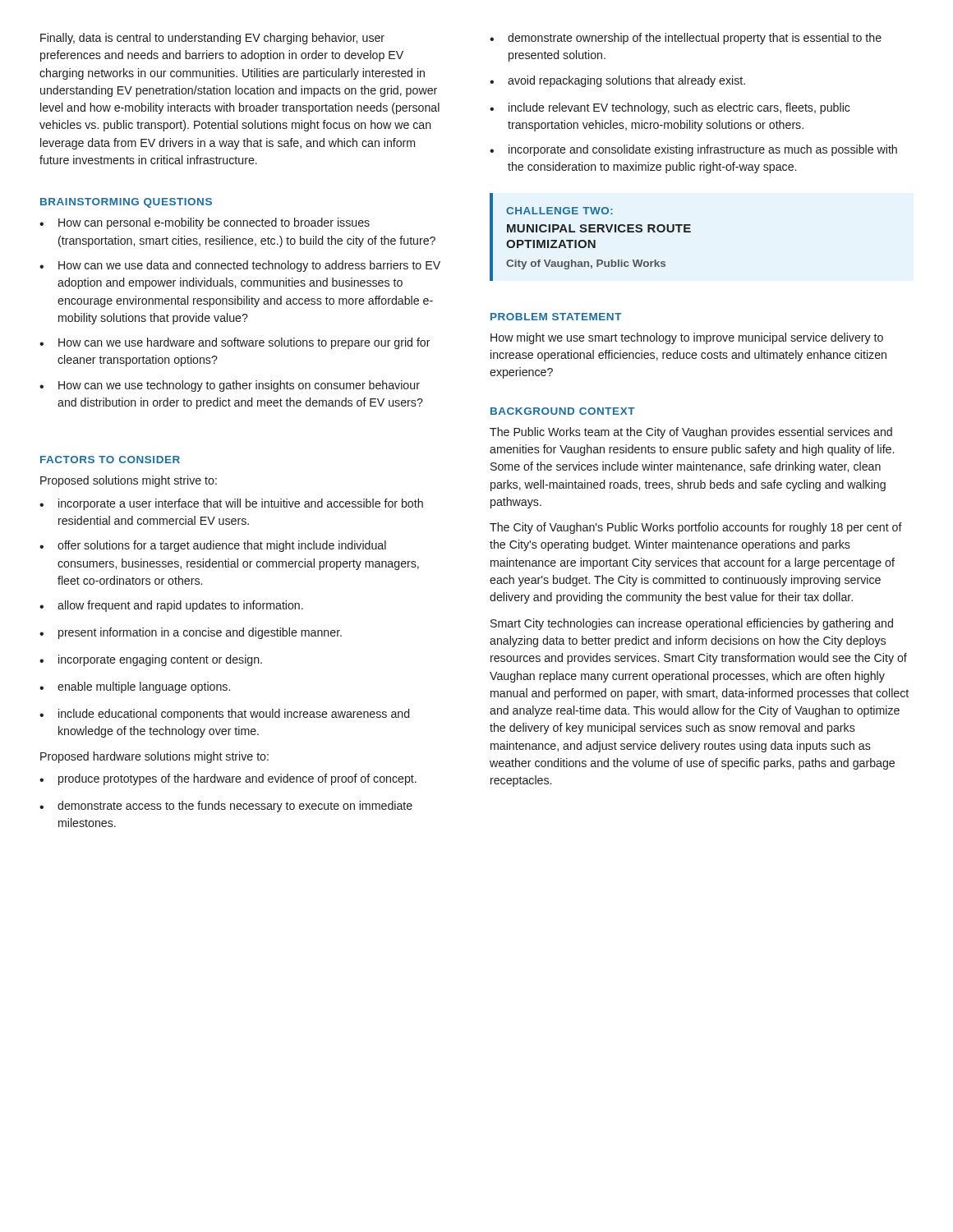953x1232 pixels.
Task: Locate the region starting "Smart City technologies can"
Action: (x=702, y=702)
